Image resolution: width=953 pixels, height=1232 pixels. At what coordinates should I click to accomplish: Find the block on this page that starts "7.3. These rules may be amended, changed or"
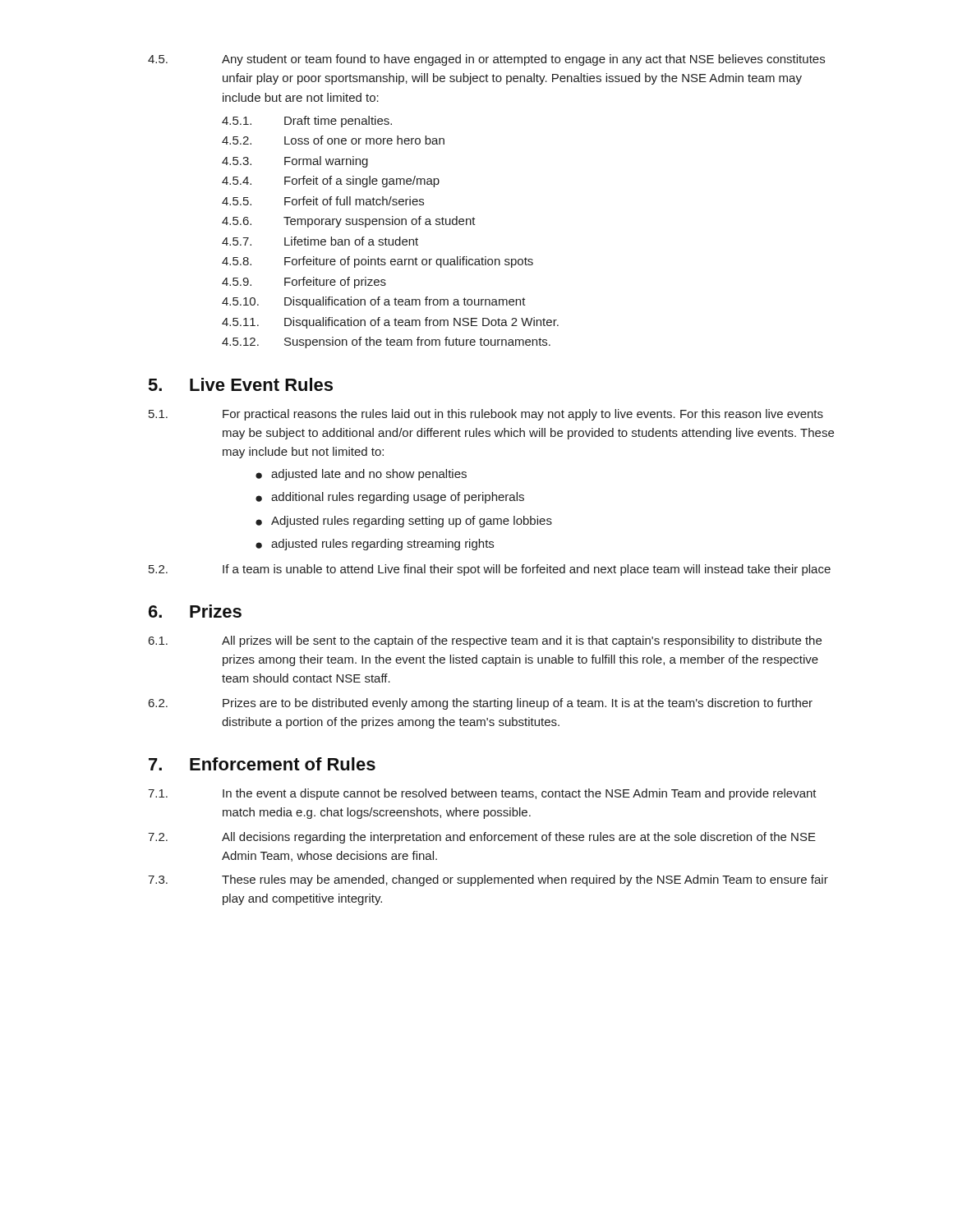[493, 889]
